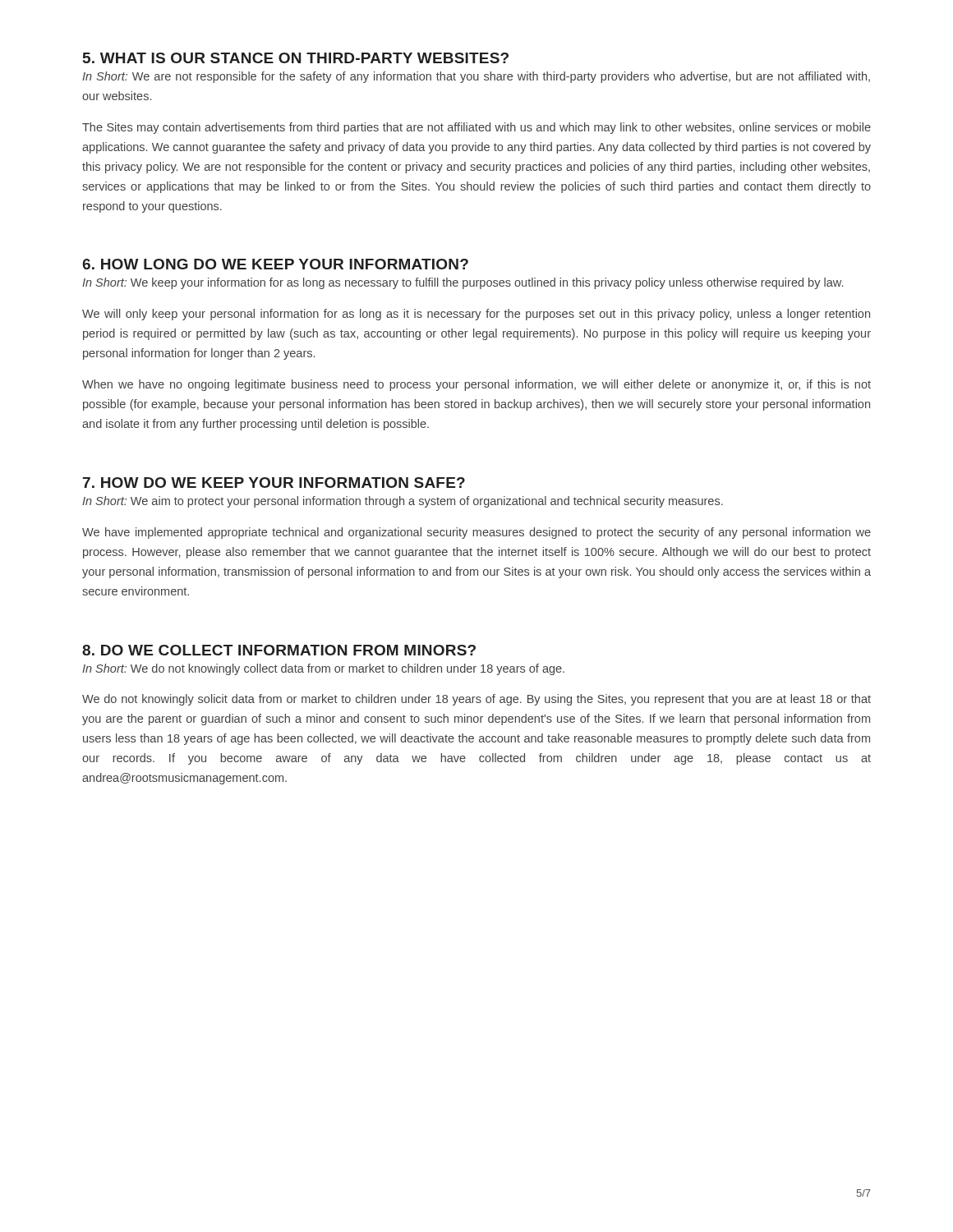
Task: Find the block on this page that starts "We do not knowingly solicit data from or"
Action: (x=476, y=739)
